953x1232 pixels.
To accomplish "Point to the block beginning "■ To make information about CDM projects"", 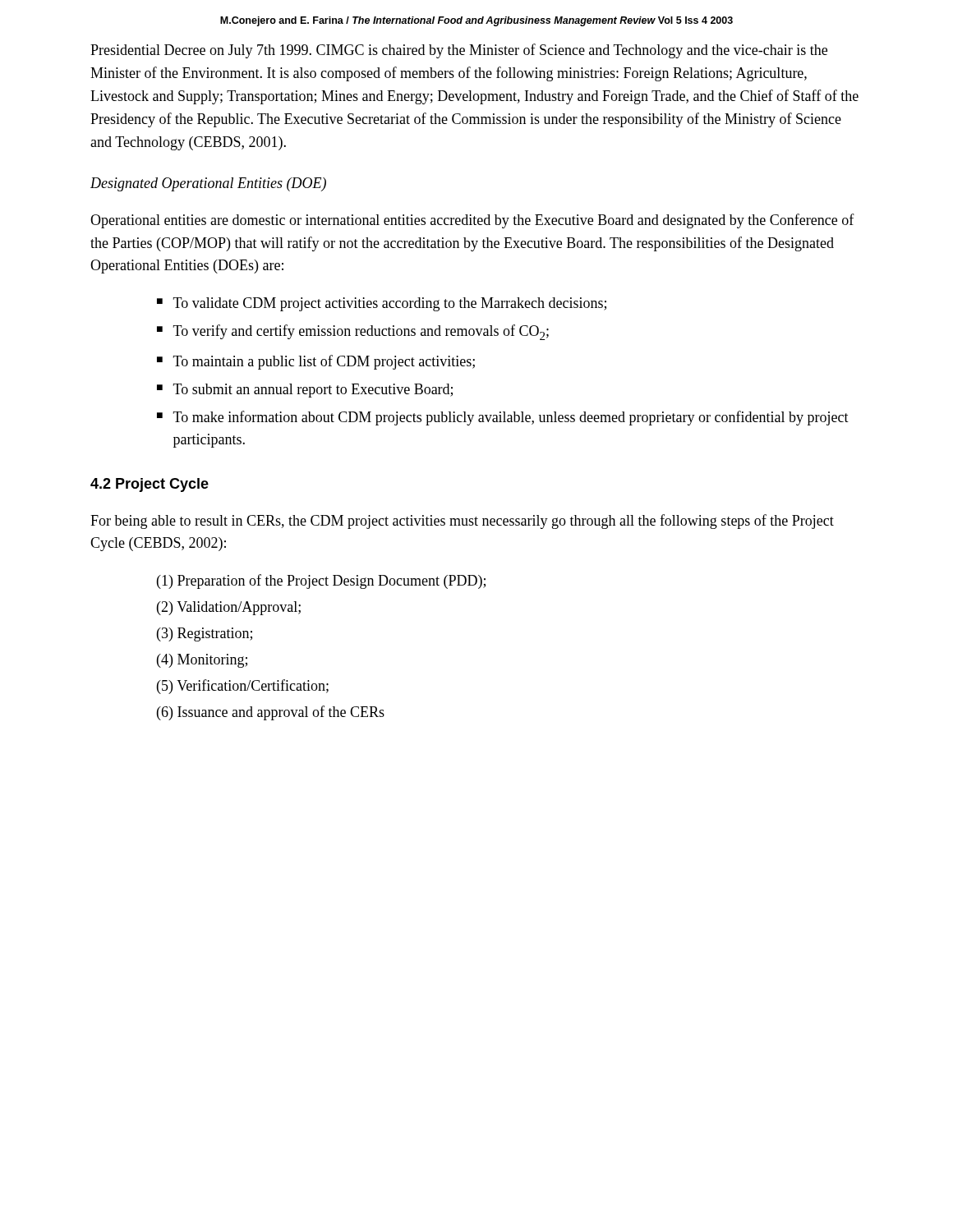I will click(509, 429).
